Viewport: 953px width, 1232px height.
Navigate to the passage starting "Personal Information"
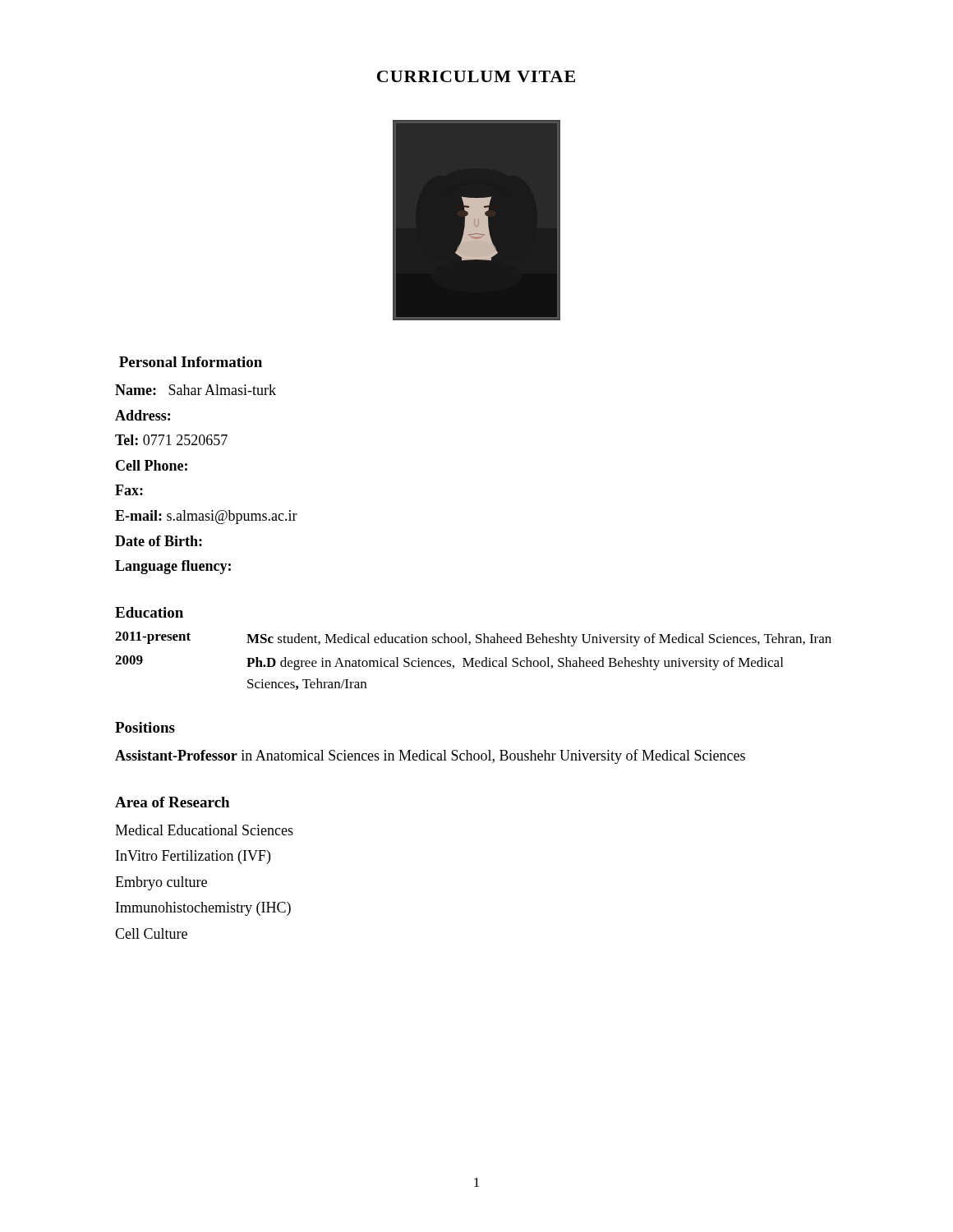tap(189, 362)
